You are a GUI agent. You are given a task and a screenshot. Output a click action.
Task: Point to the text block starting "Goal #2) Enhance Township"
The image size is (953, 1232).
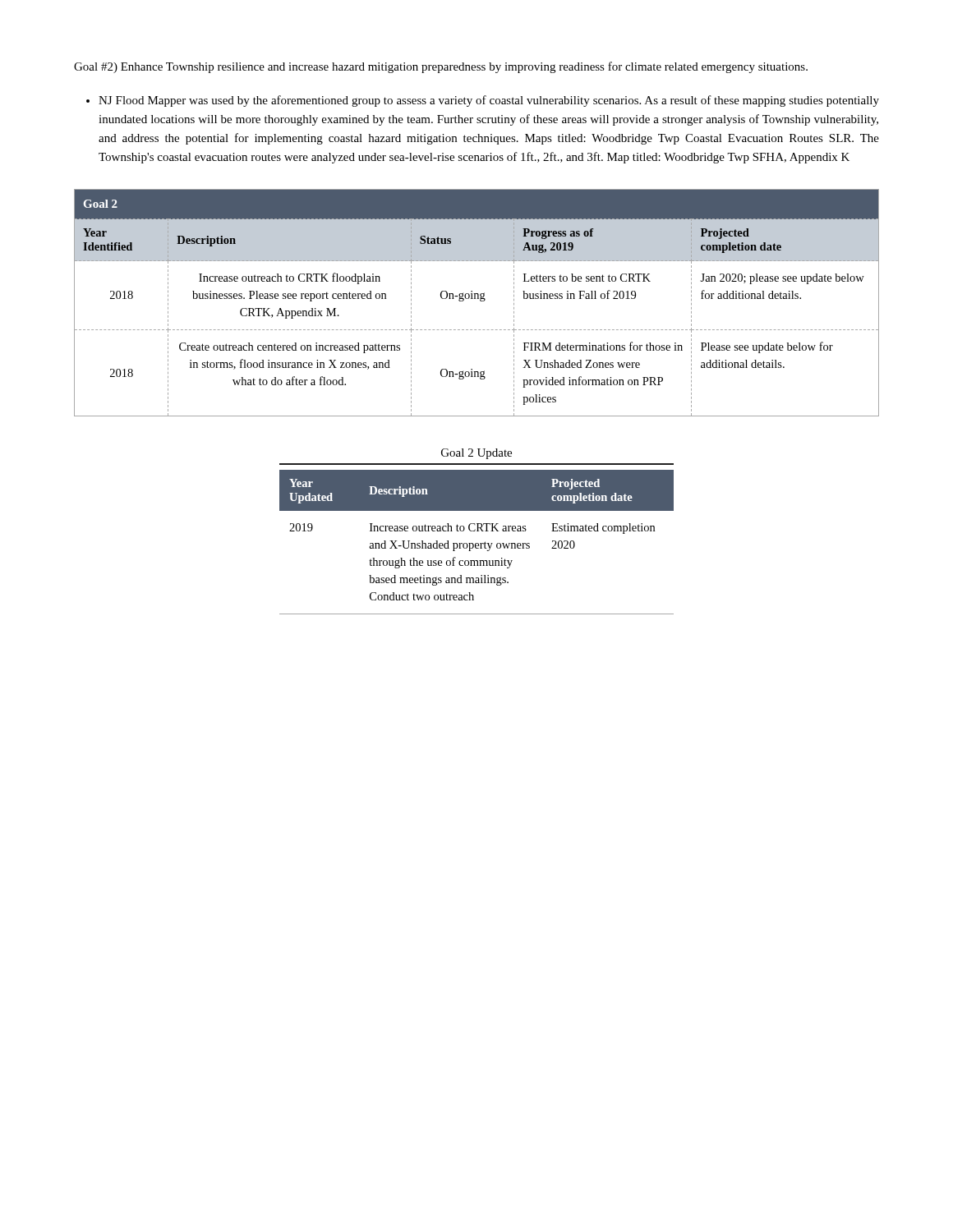tap(441, 67)
